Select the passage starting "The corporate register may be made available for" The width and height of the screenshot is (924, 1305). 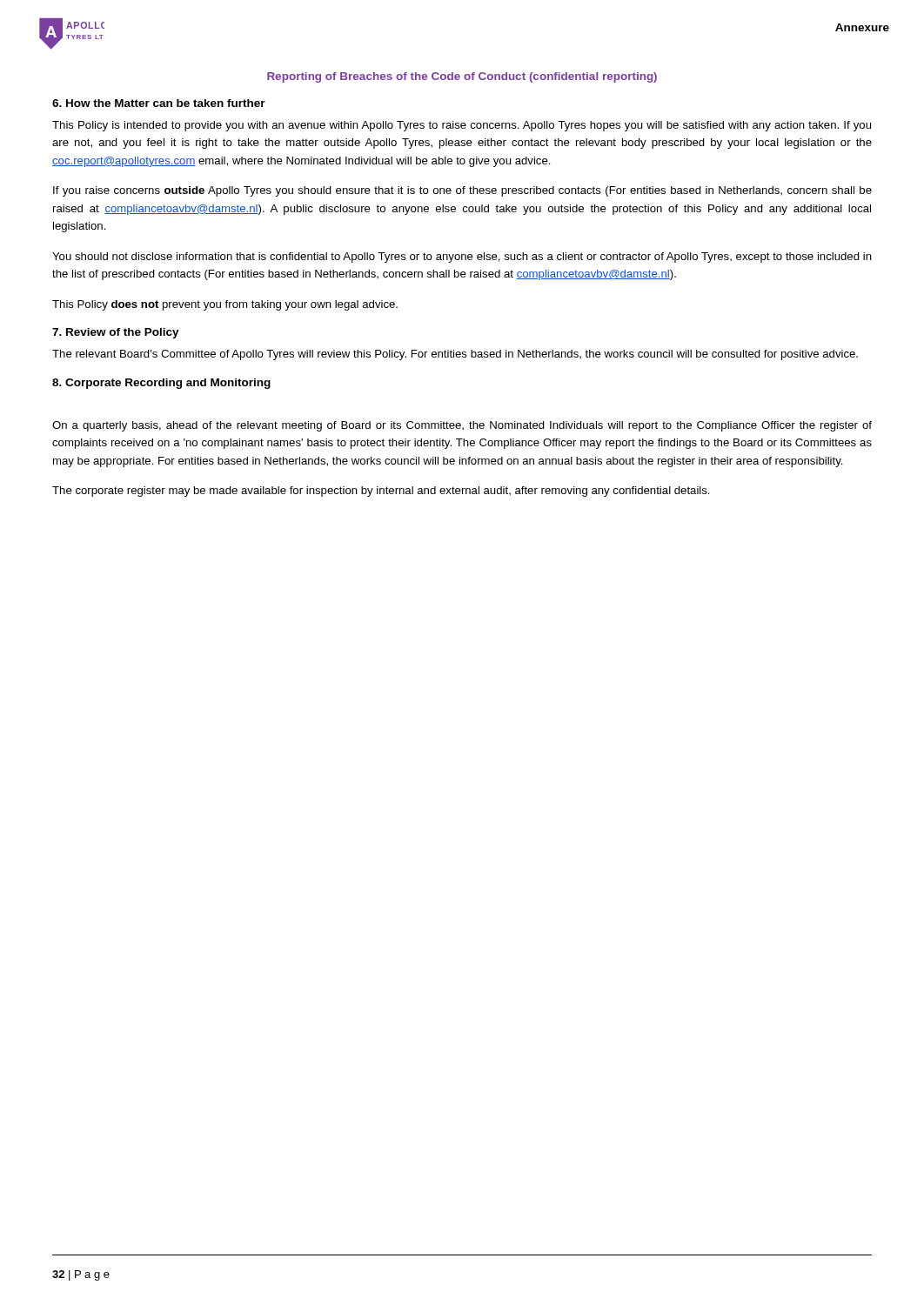coord(381,491)
